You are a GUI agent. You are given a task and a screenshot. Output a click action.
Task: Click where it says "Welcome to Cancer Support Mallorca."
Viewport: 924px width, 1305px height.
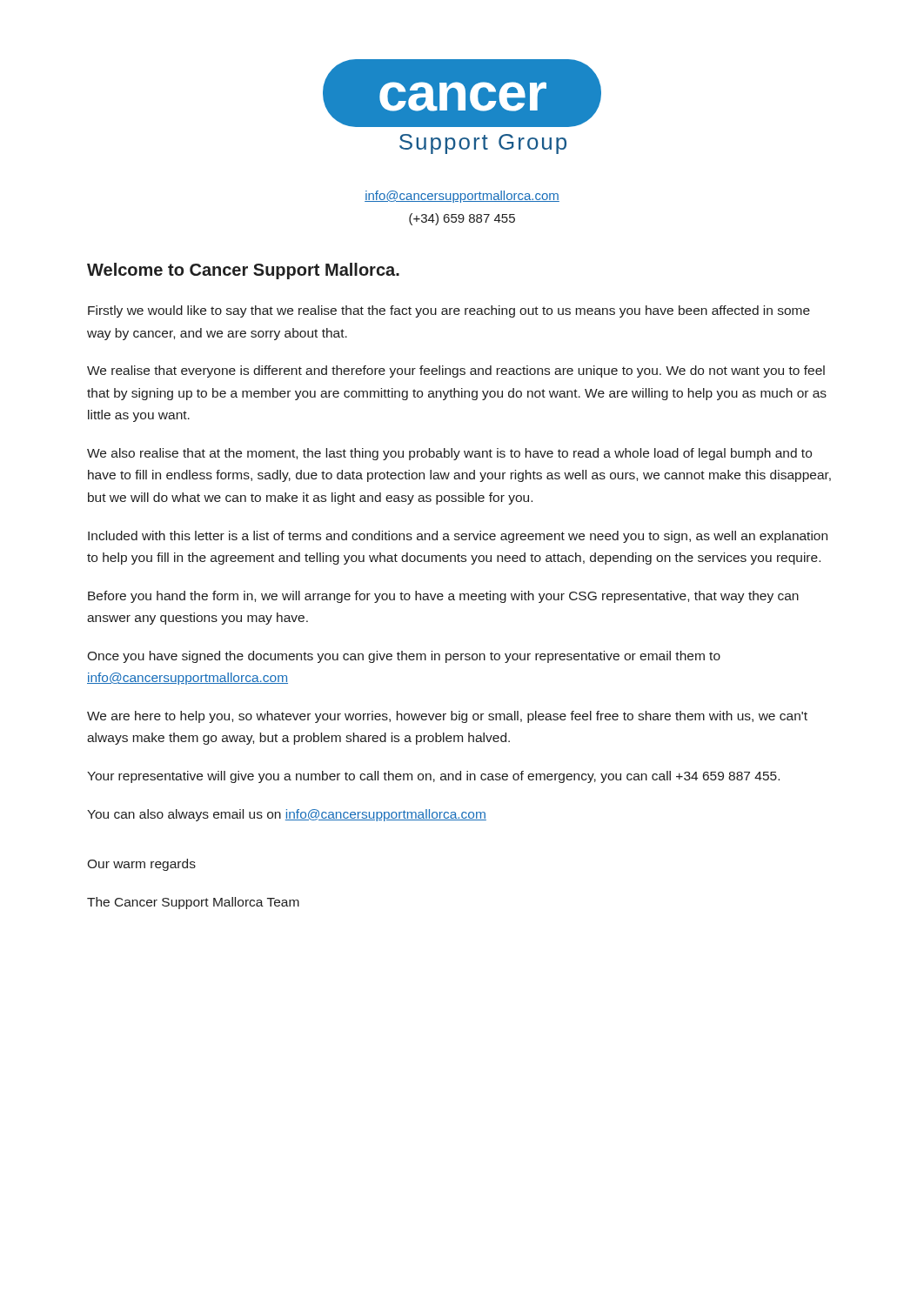244,270
